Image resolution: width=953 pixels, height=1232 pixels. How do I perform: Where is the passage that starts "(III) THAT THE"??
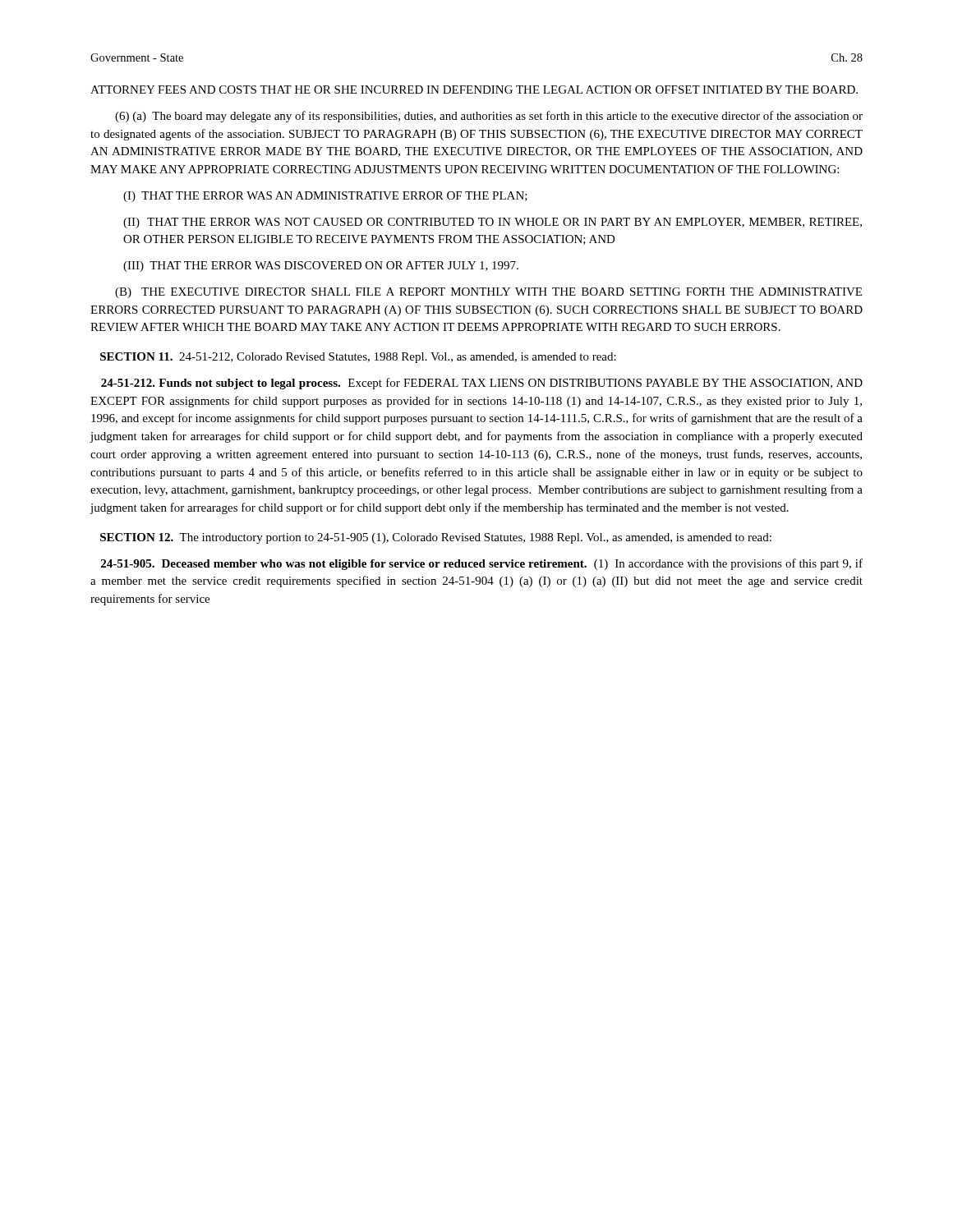point(321,265)
